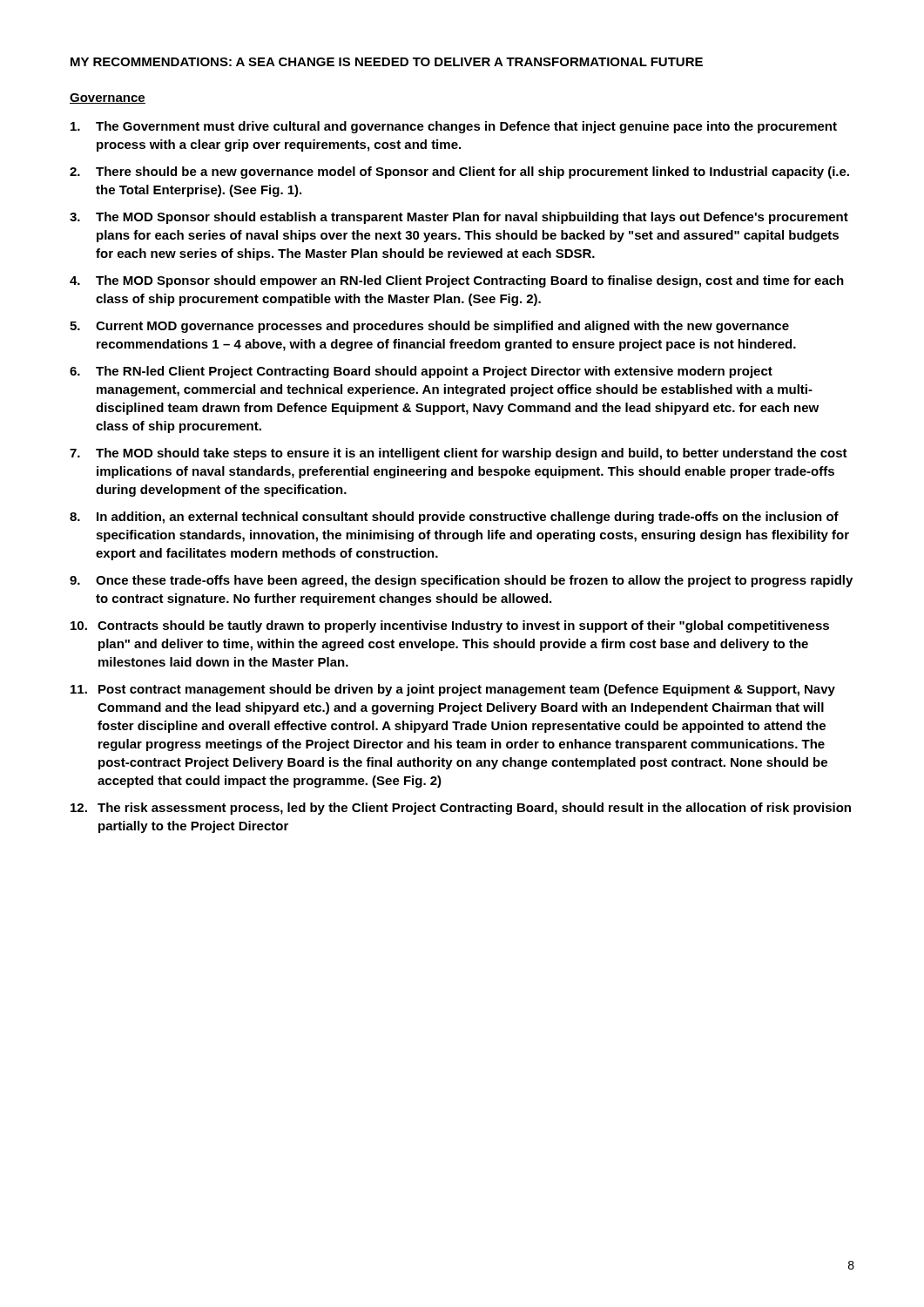The image size is (924, 1307).
Task: Find the text block starting "4. The MOD Sponsor should empower an"
Action: [x=462, y=289]
